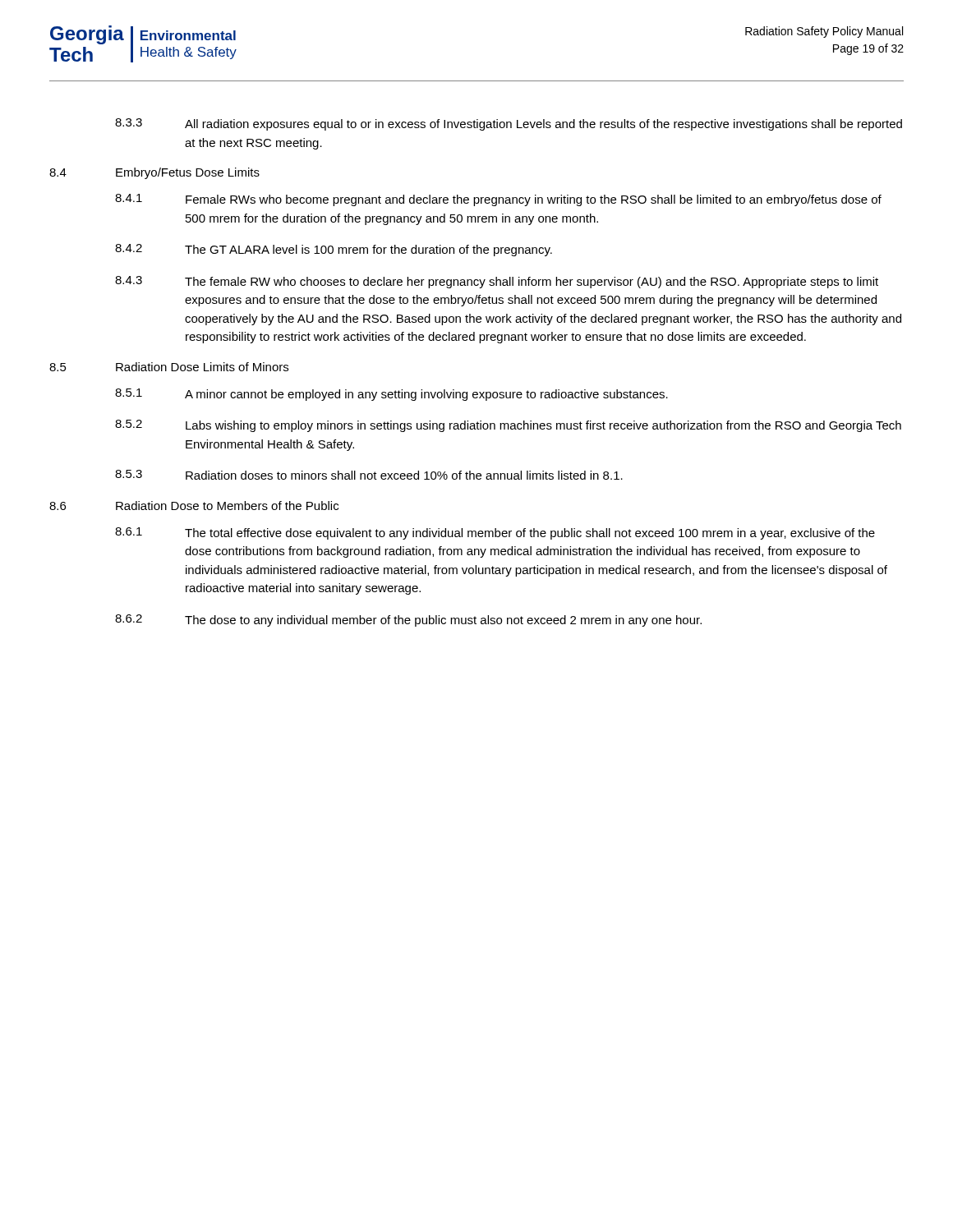
Task: Click on the list item that reads "8.6.1 The total"
Action: (509, 561)
